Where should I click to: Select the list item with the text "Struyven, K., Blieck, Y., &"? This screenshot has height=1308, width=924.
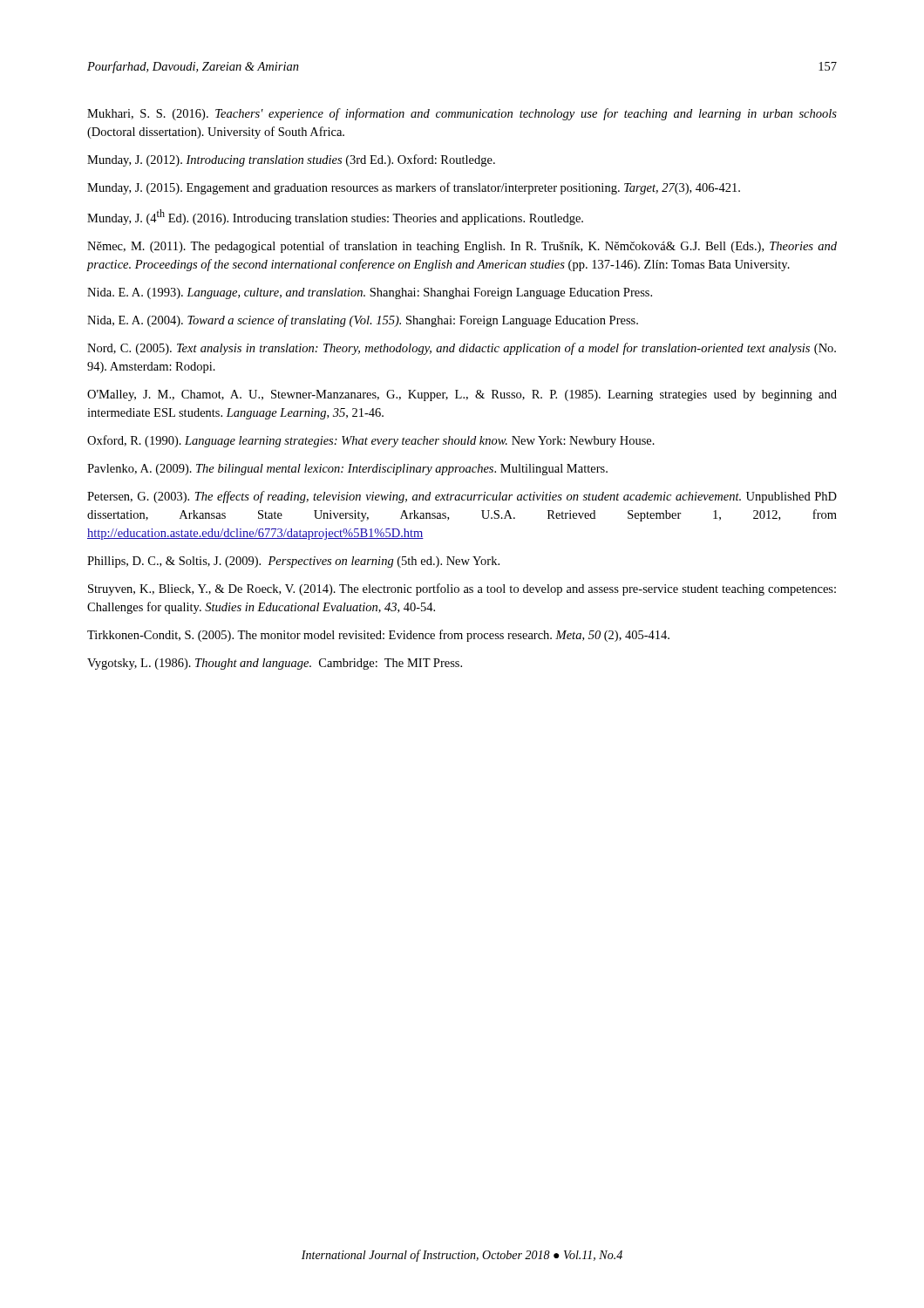[462, 598]
